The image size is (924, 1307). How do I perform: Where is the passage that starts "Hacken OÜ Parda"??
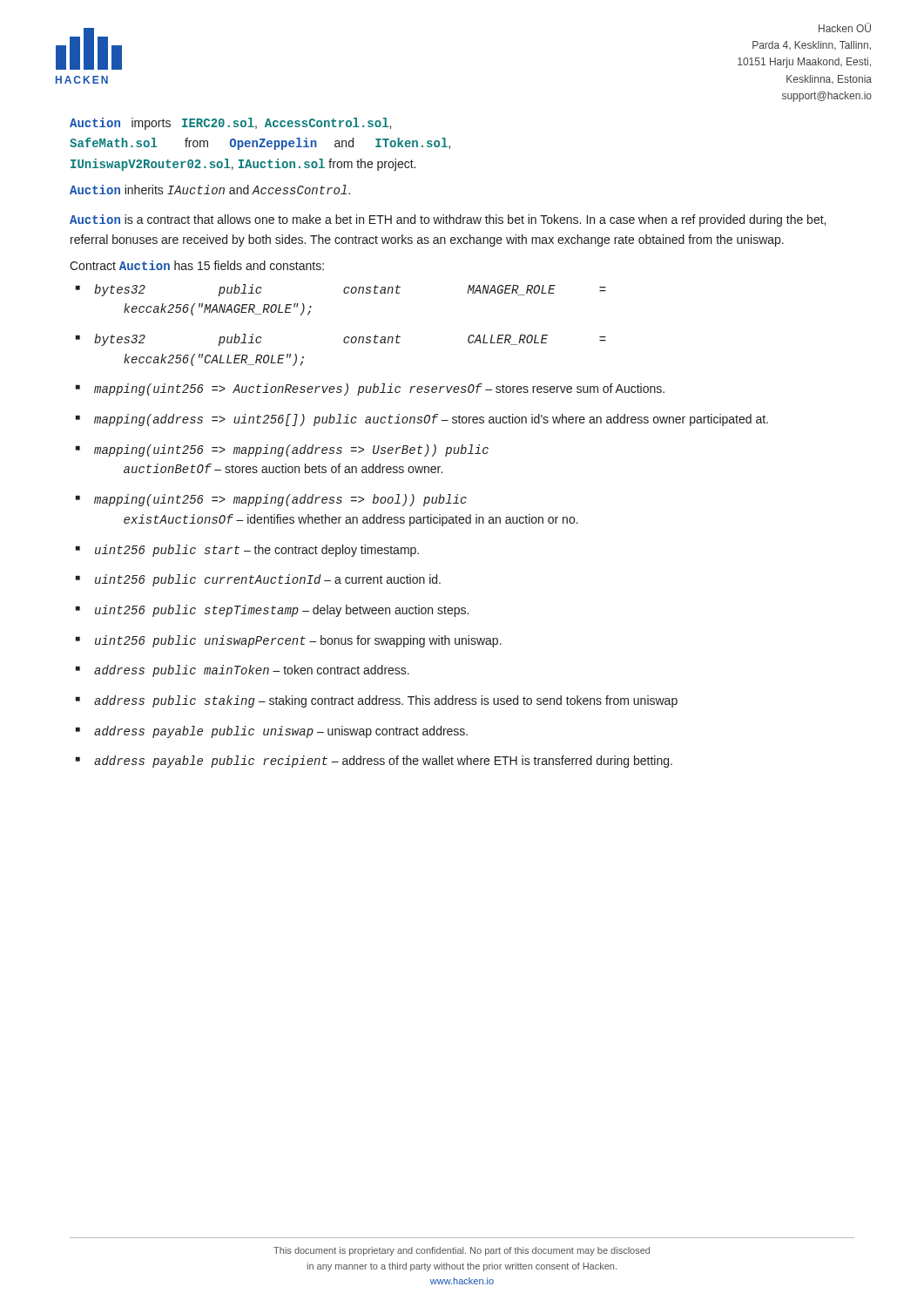[x=804, y=62]
